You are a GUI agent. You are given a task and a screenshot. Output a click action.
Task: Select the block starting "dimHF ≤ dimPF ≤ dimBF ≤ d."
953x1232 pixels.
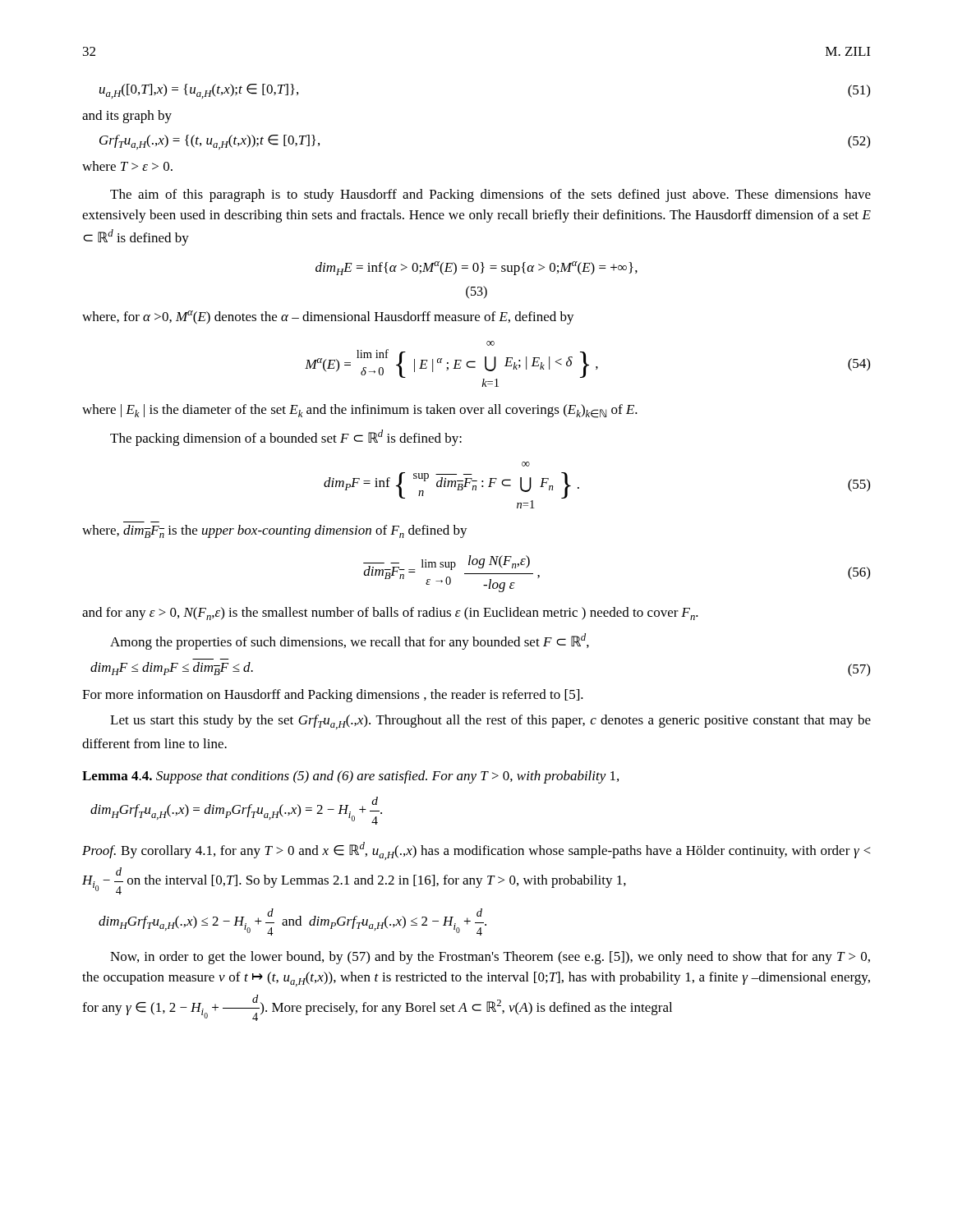171,669
